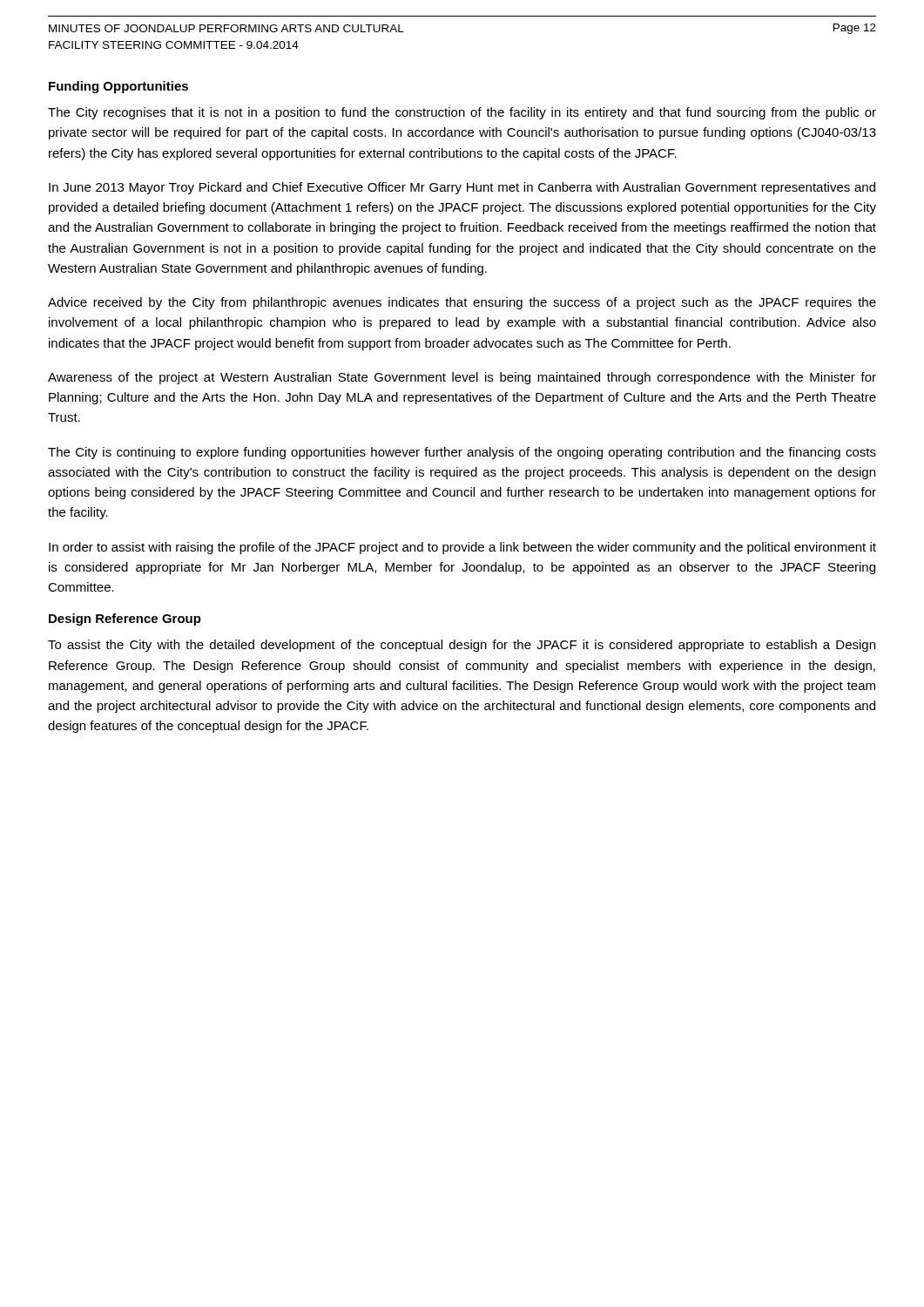Locate the element starting "In June 2013 Mayor Troy Pickard"
The height and width of the screenshot is (1307, 924).
(462, 227)
